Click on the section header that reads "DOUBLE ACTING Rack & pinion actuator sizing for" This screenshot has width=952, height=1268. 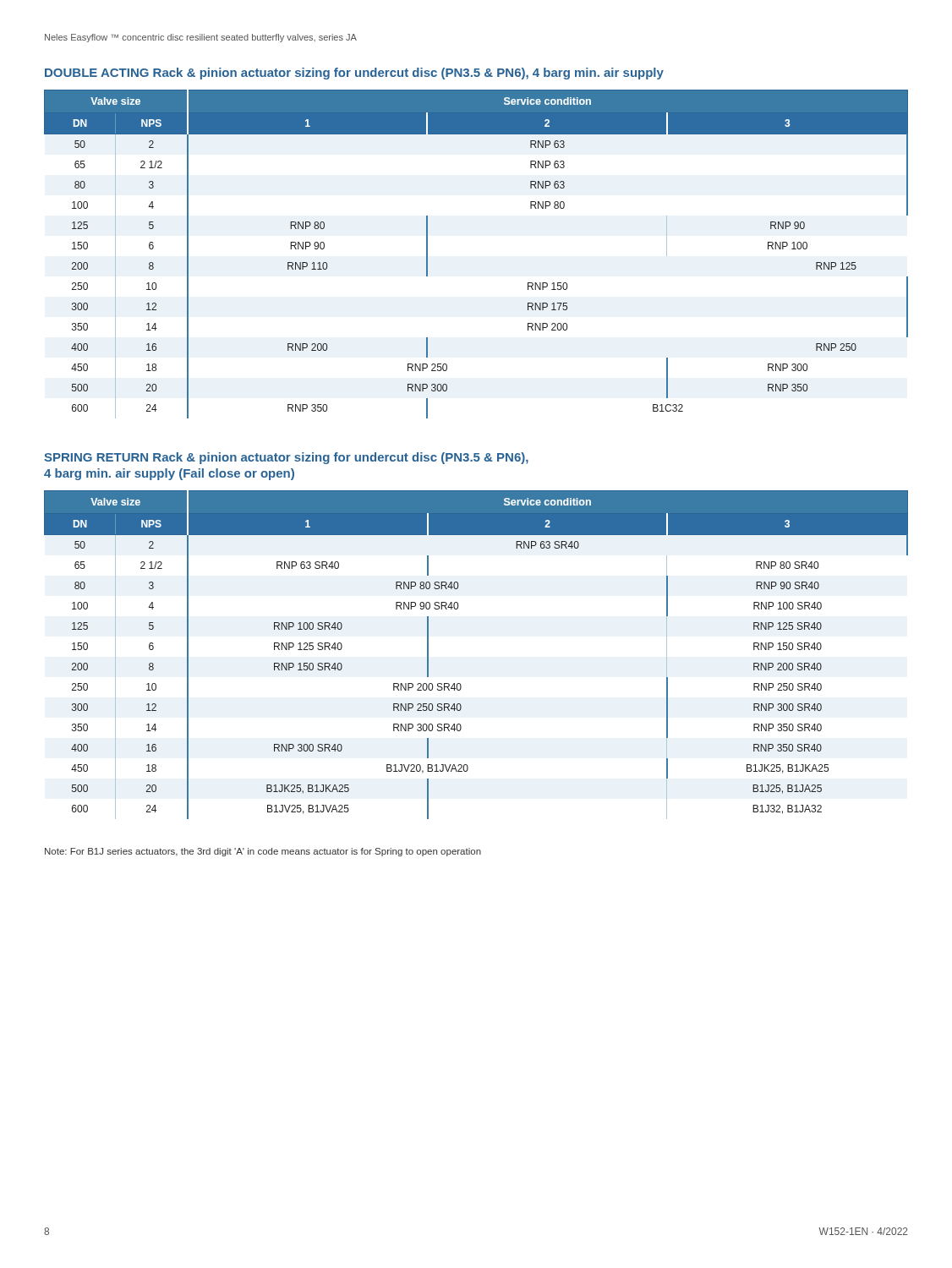pos(354,72)
